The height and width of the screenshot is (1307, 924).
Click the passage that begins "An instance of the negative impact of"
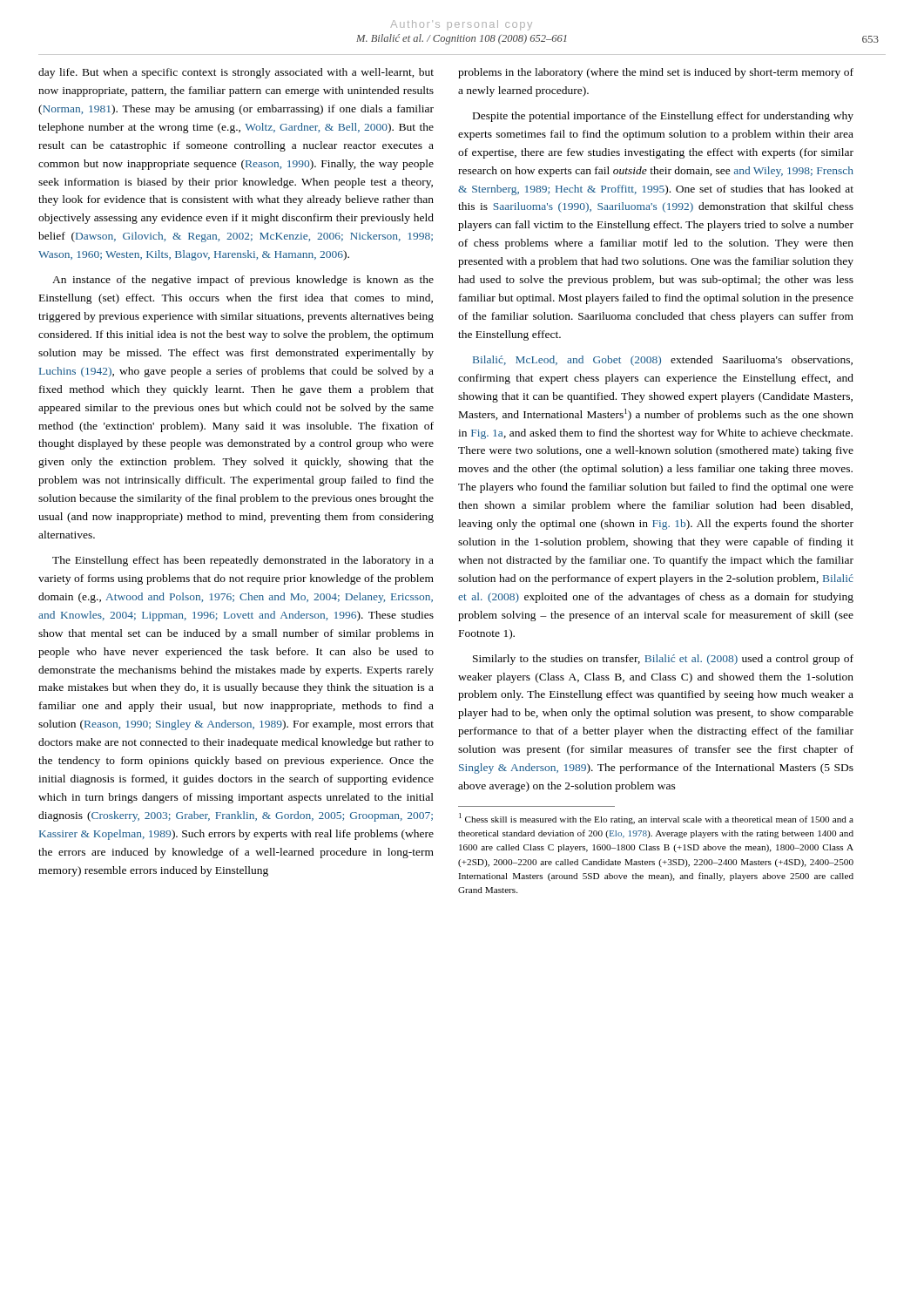tap(236, 408)
